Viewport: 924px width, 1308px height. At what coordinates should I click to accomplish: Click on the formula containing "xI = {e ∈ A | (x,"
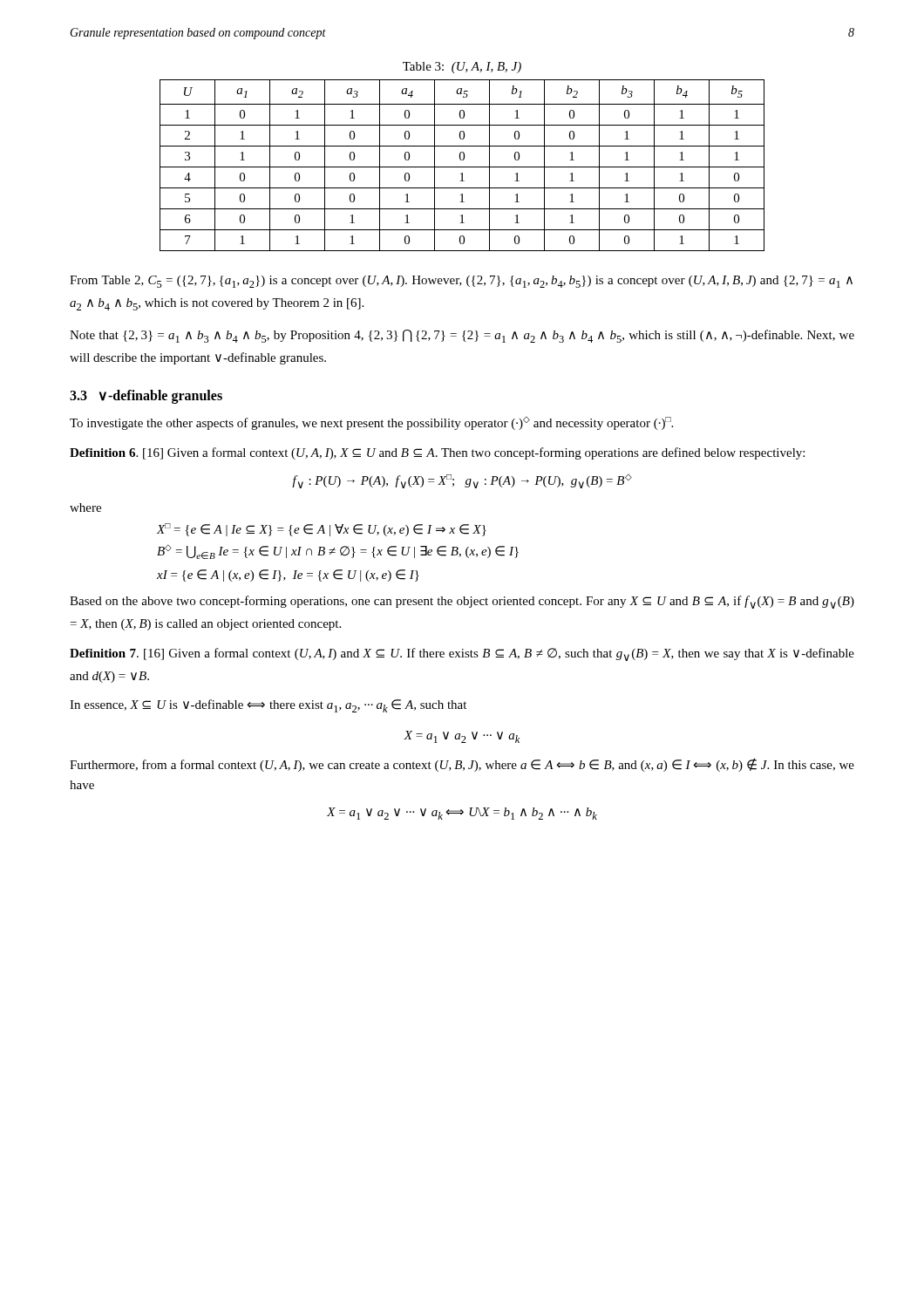click(x=288, y=575)
